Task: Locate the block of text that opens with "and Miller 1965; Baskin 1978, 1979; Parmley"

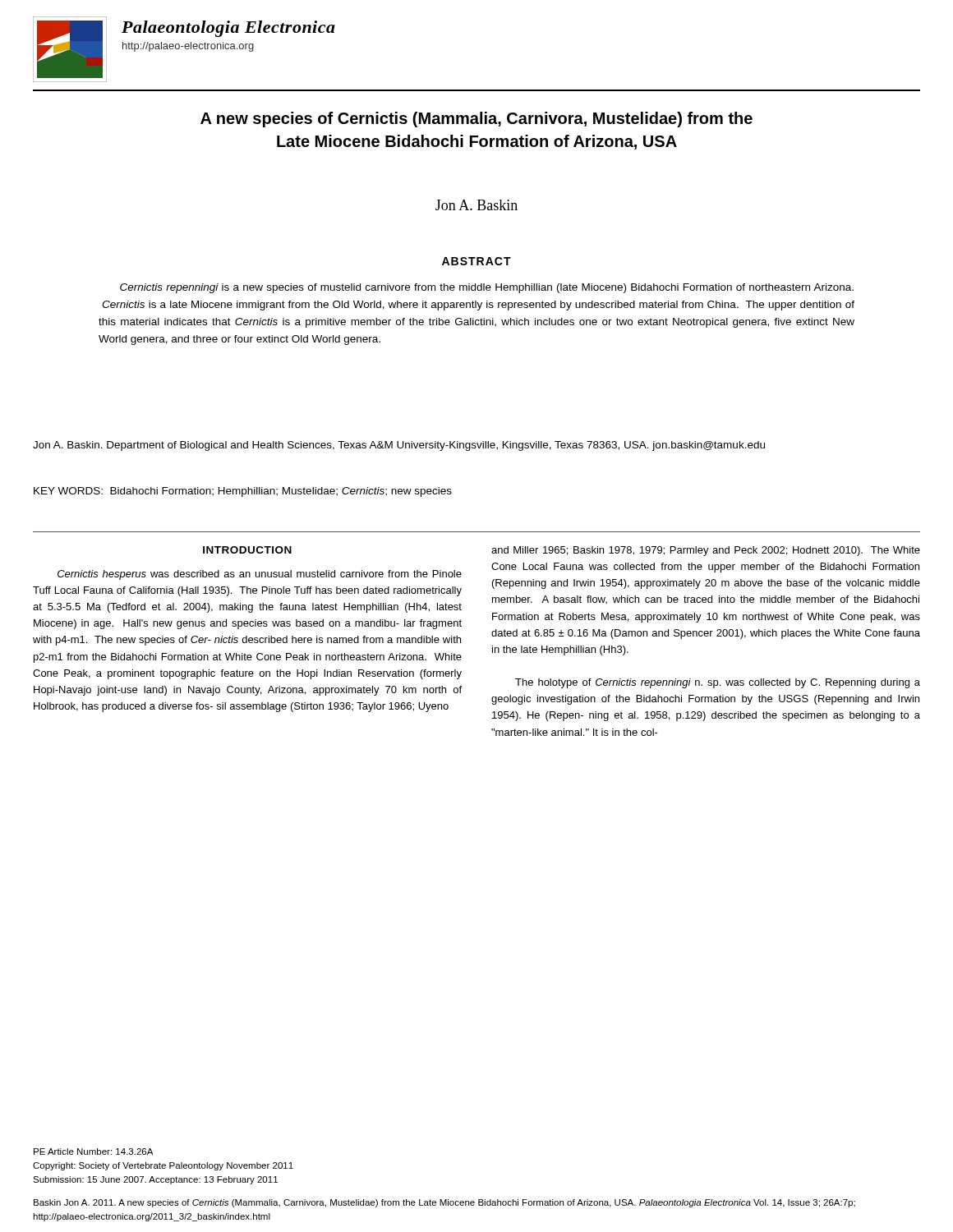Action: coord(706,641)
